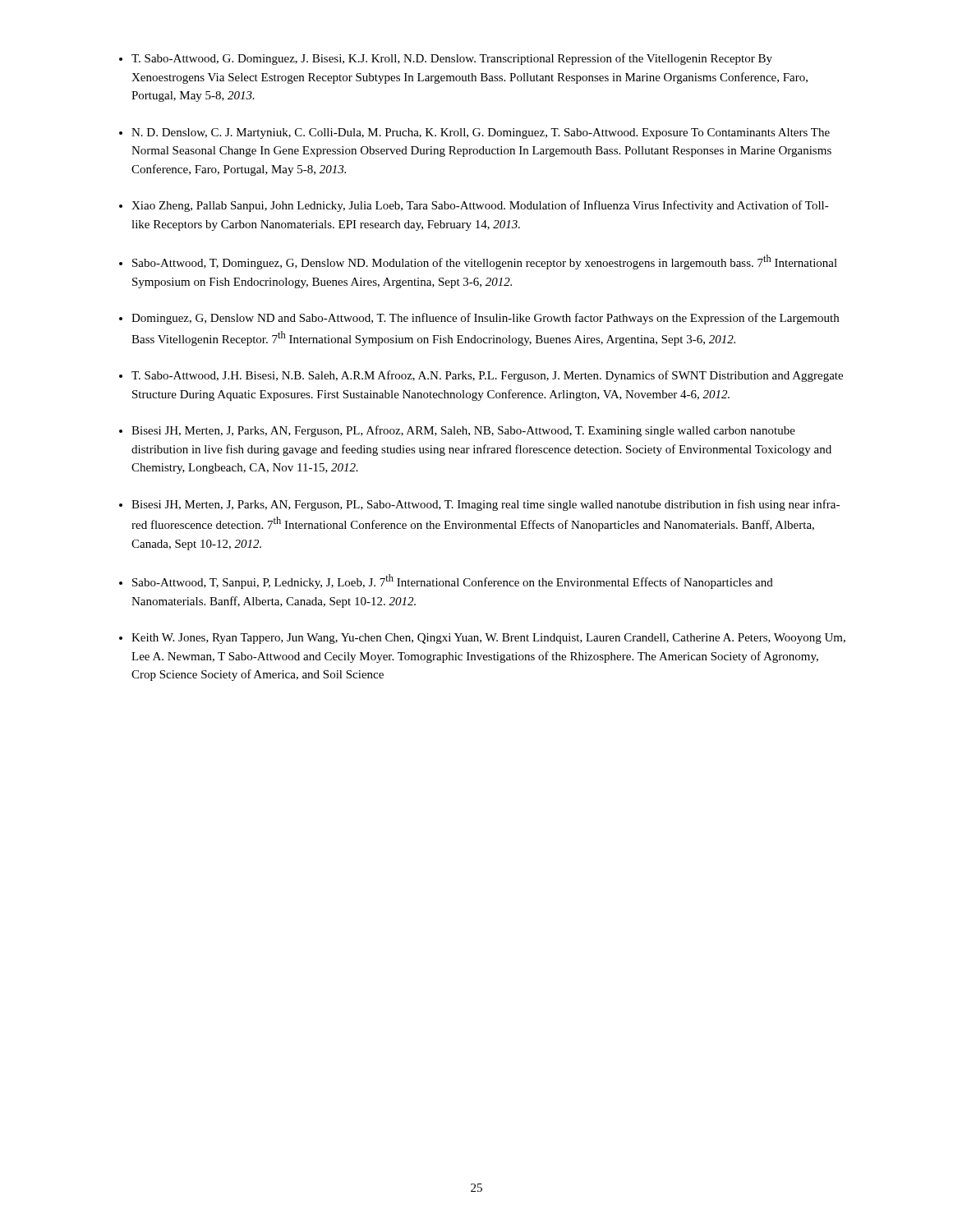Find the block on this page that starts "Sabo-Attwood, T, Sanpui, P, Lednicky, J,"

pyautogui.click(x=452, y=590)
